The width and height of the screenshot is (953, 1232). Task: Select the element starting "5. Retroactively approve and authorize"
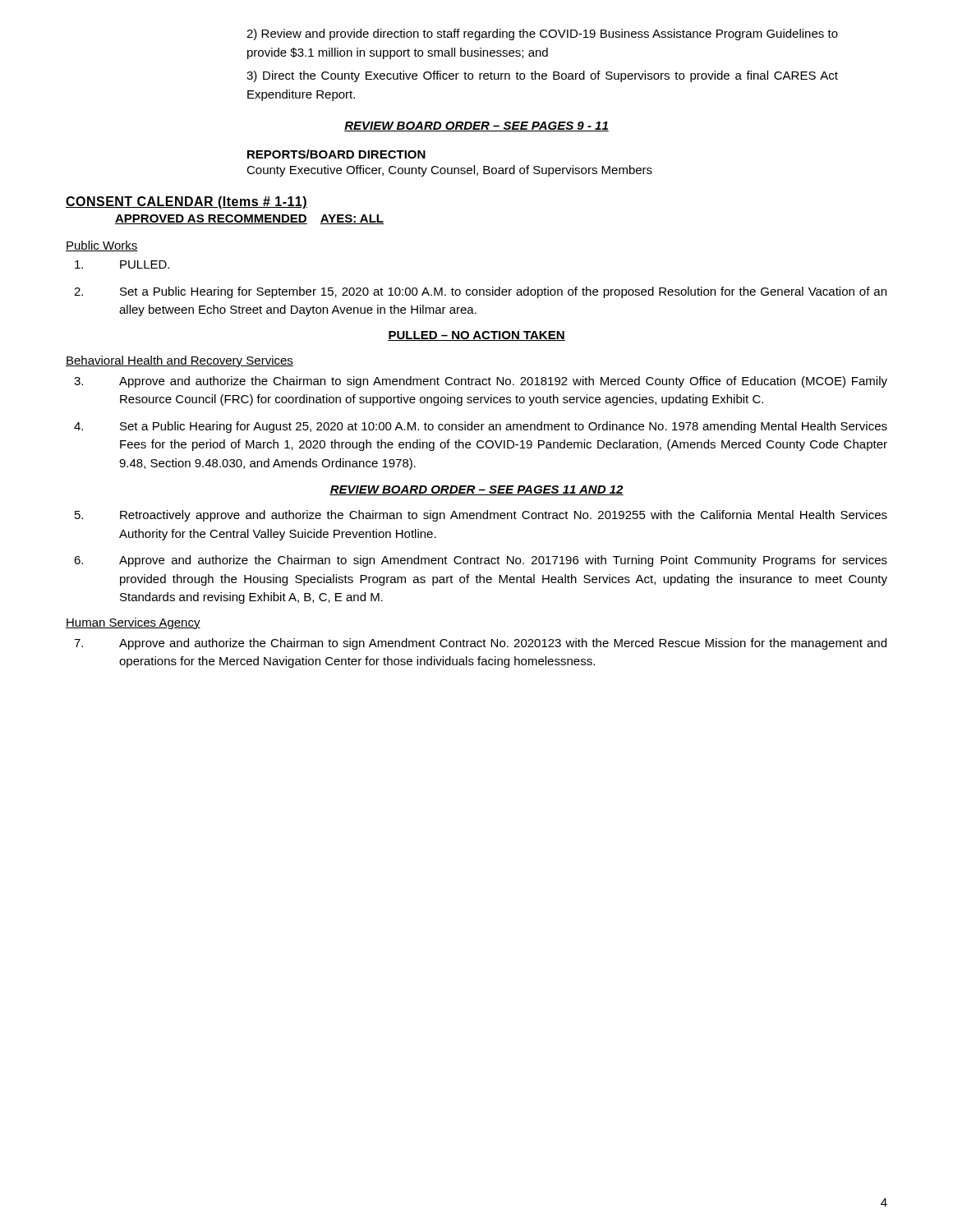tap(476, 524)
